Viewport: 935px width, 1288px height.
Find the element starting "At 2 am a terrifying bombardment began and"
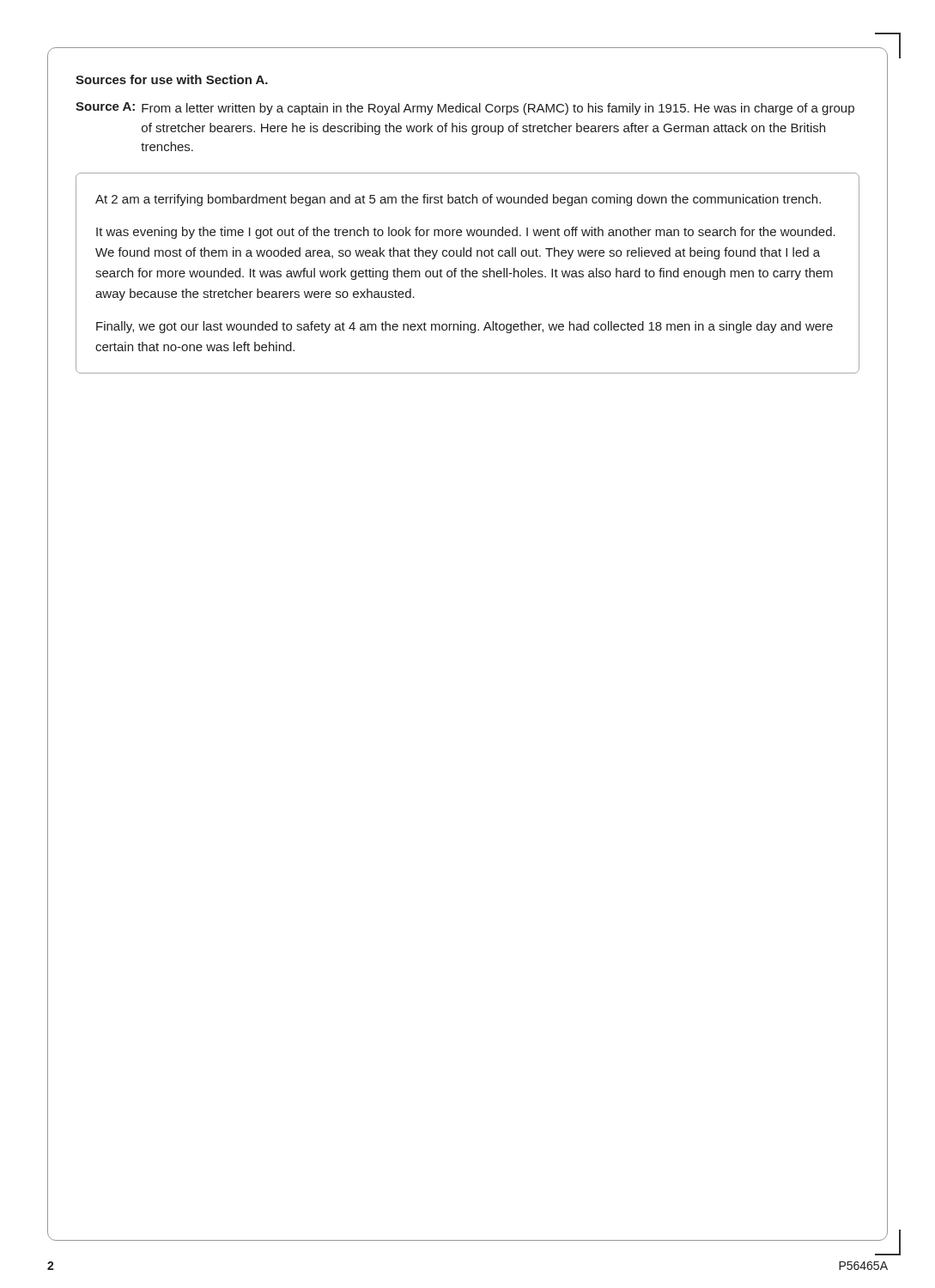[468, 273]
